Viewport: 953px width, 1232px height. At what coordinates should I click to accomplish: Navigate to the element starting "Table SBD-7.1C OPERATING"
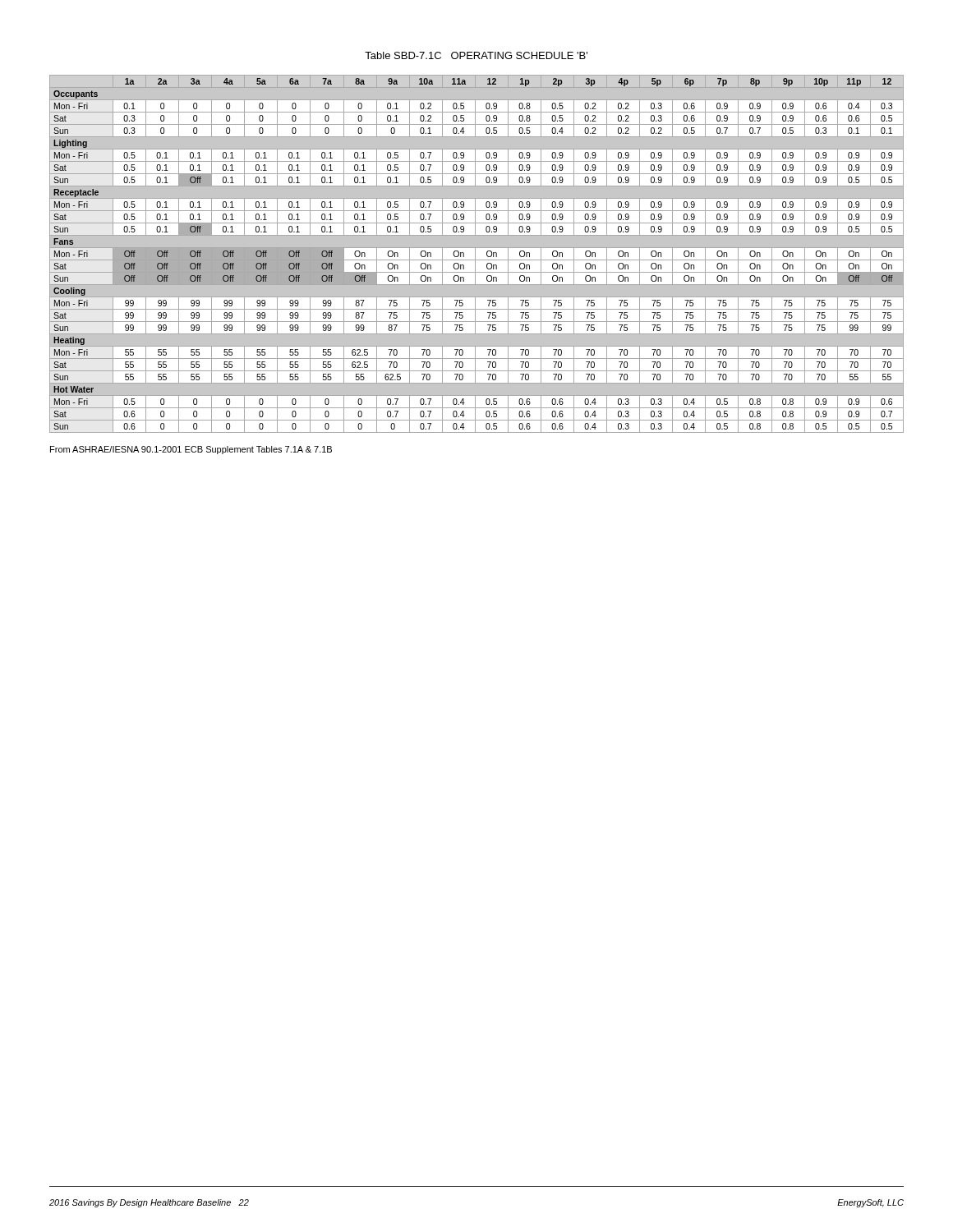pyautogui.click(x=476, y=55)
